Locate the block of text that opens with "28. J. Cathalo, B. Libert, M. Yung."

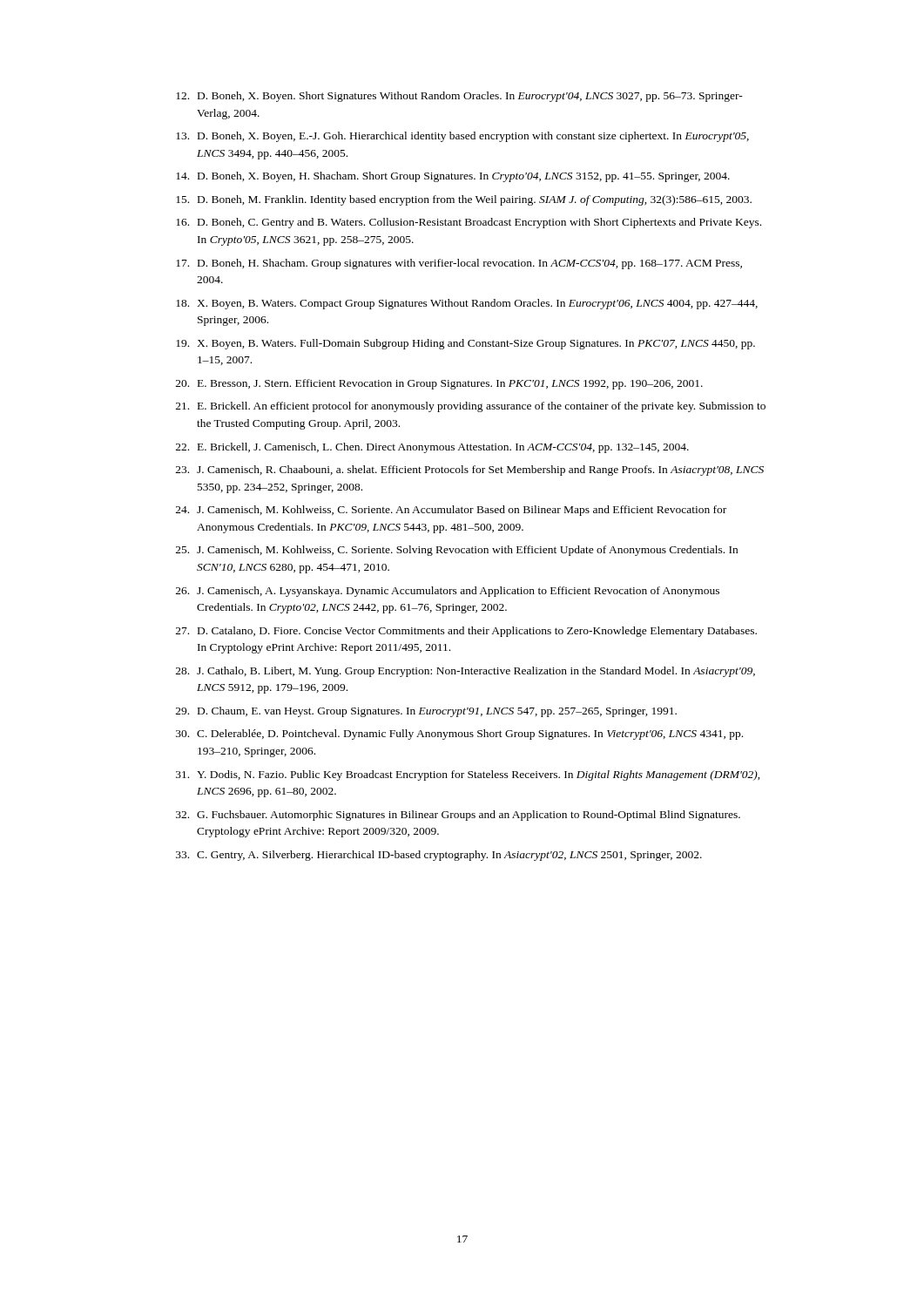point(462,679)
